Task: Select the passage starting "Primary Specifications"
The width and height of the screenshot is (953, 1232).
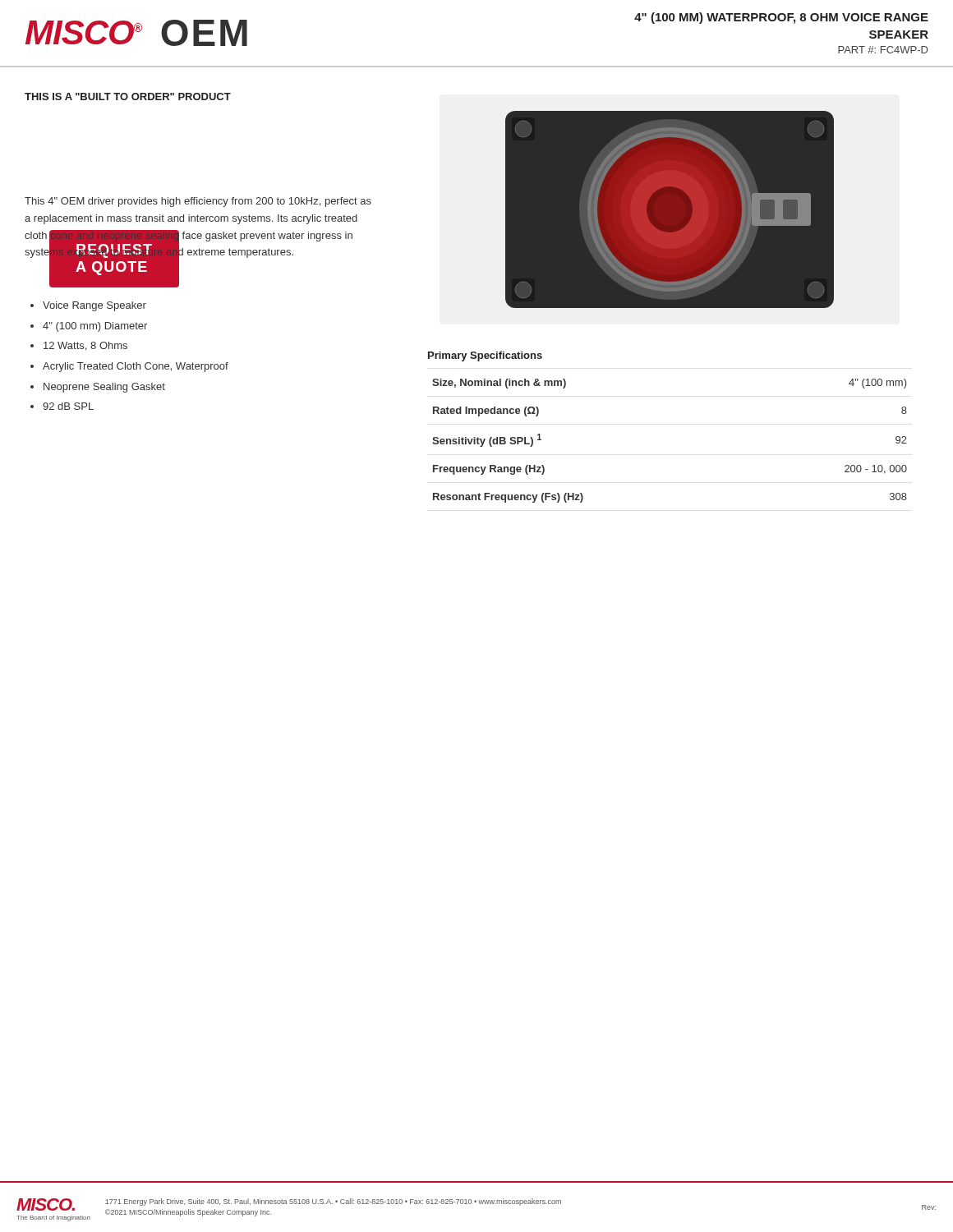Action: (485, 355)
